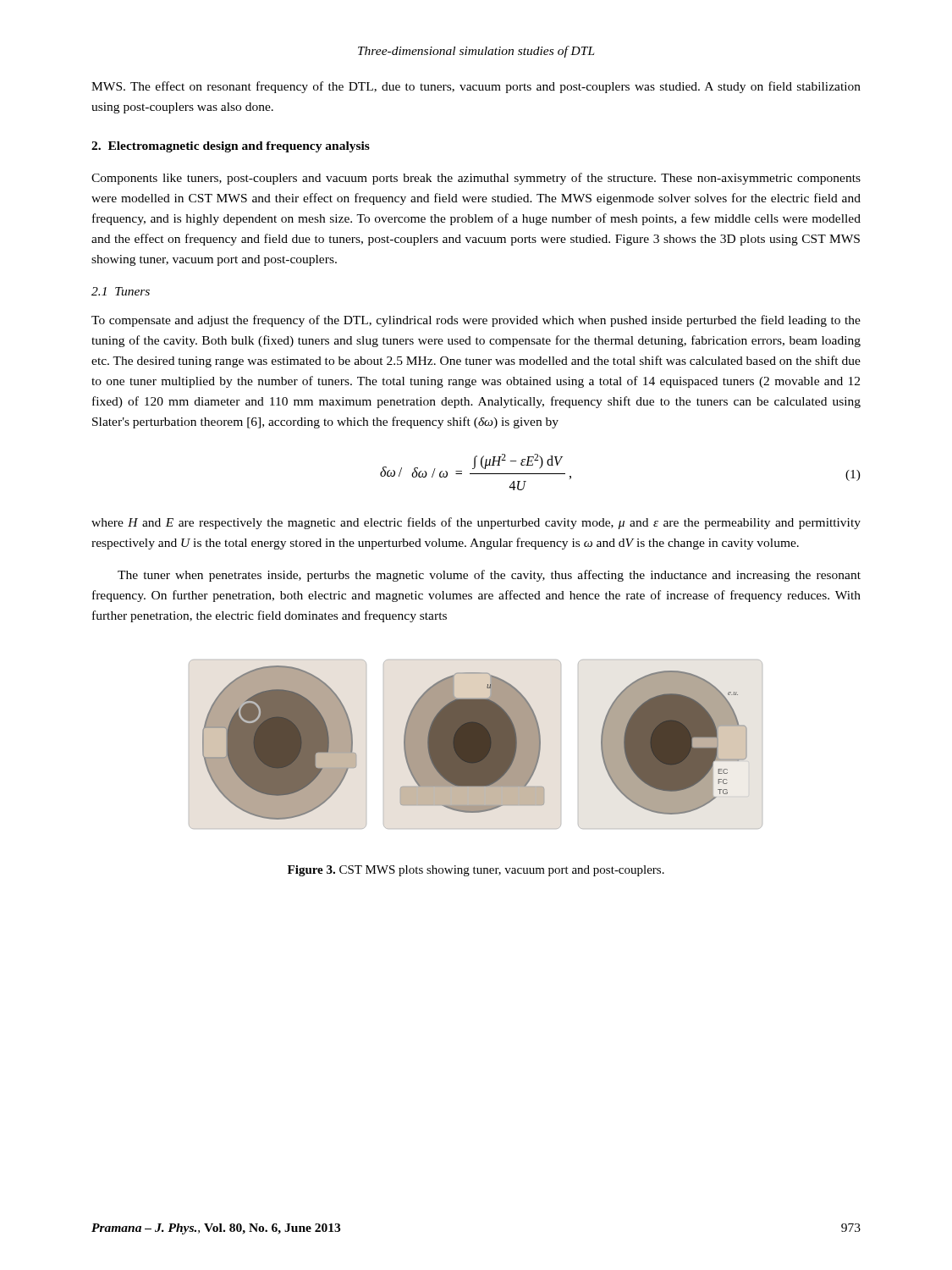Select the photo
This screenshot has height=1270, width=952.
476,752
